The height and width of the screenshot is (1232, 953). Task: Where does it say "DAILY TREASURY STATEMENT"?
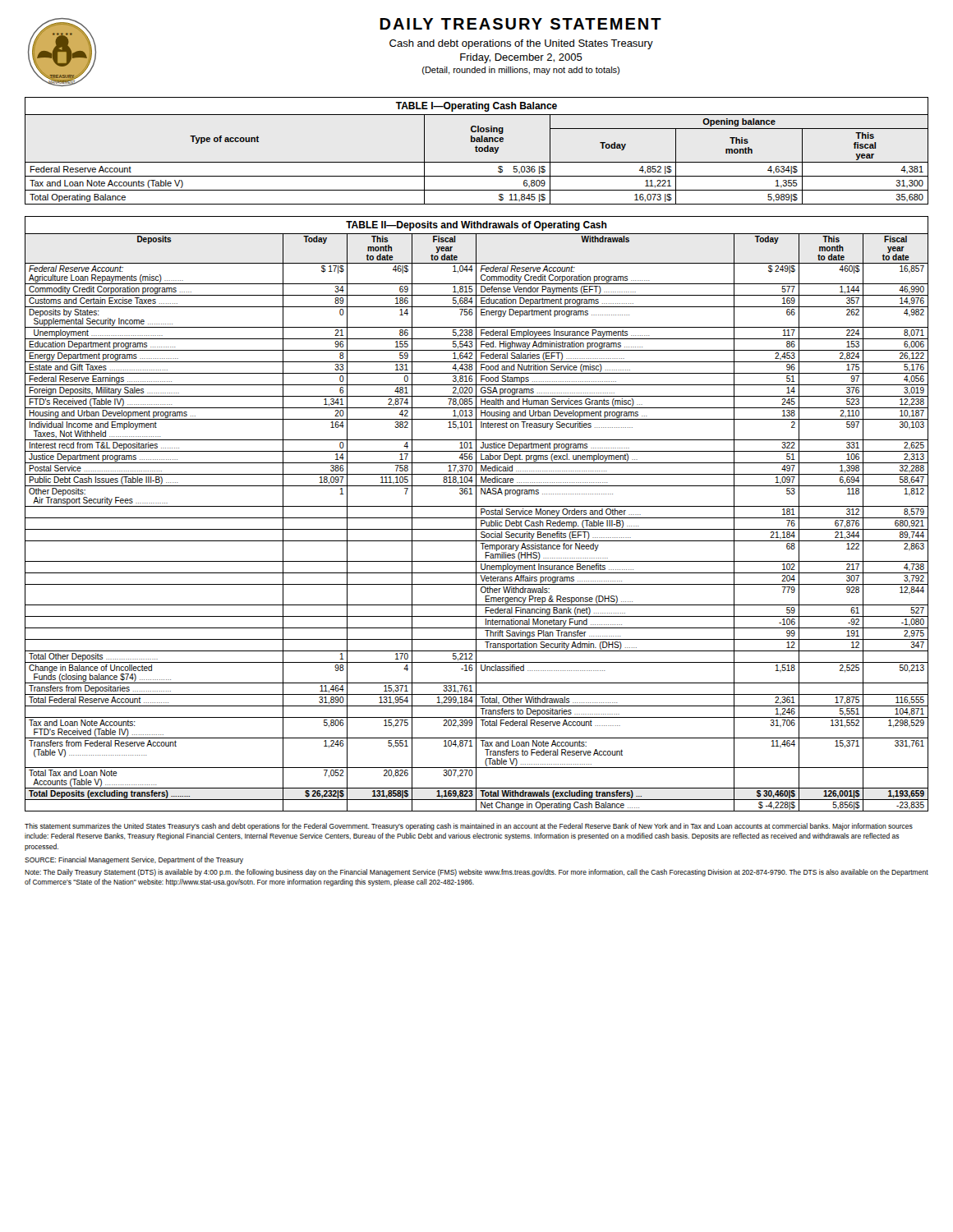click(521, 24)
